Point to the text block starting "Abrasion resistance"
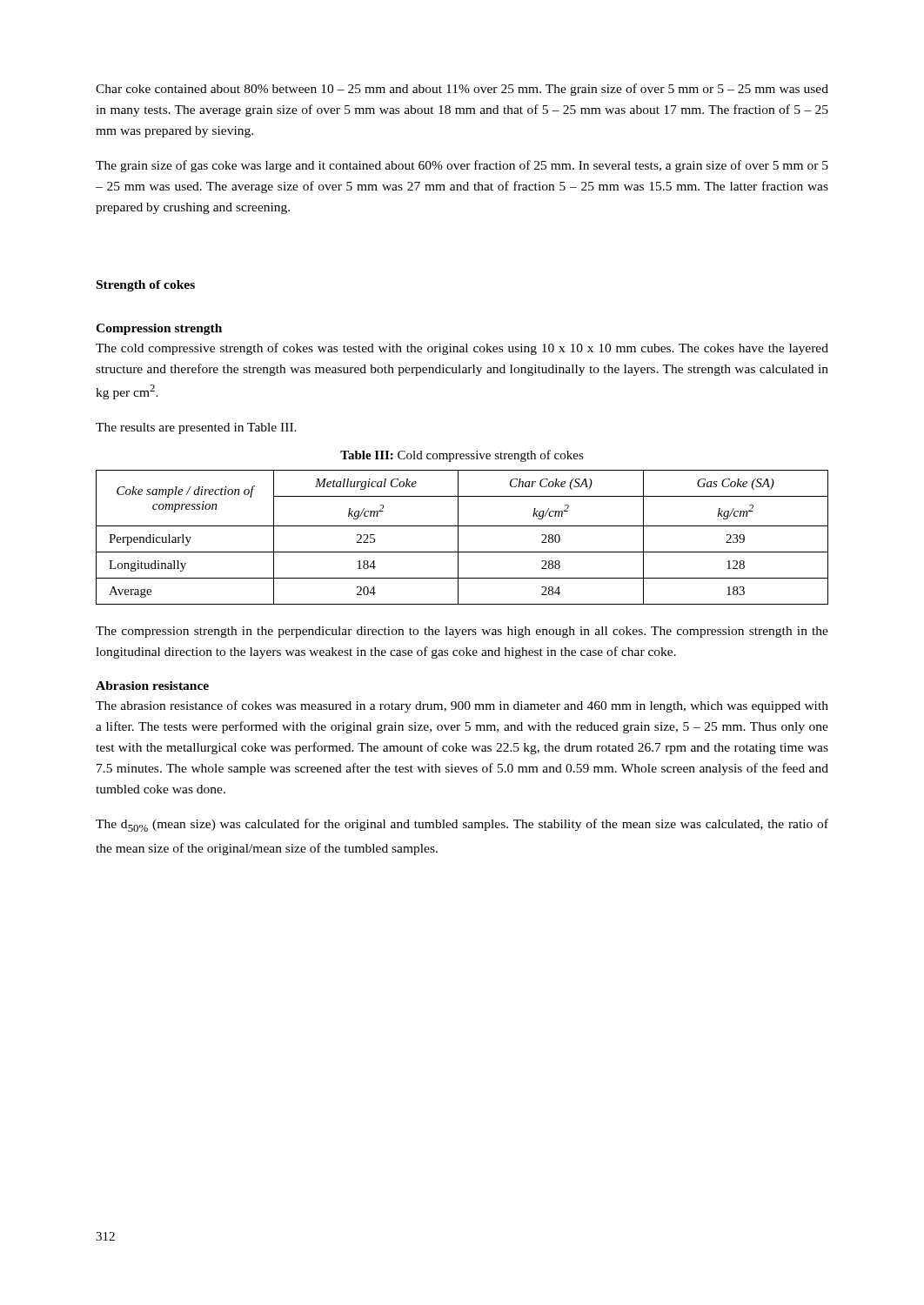924x1305 pixels. point(152,685)
